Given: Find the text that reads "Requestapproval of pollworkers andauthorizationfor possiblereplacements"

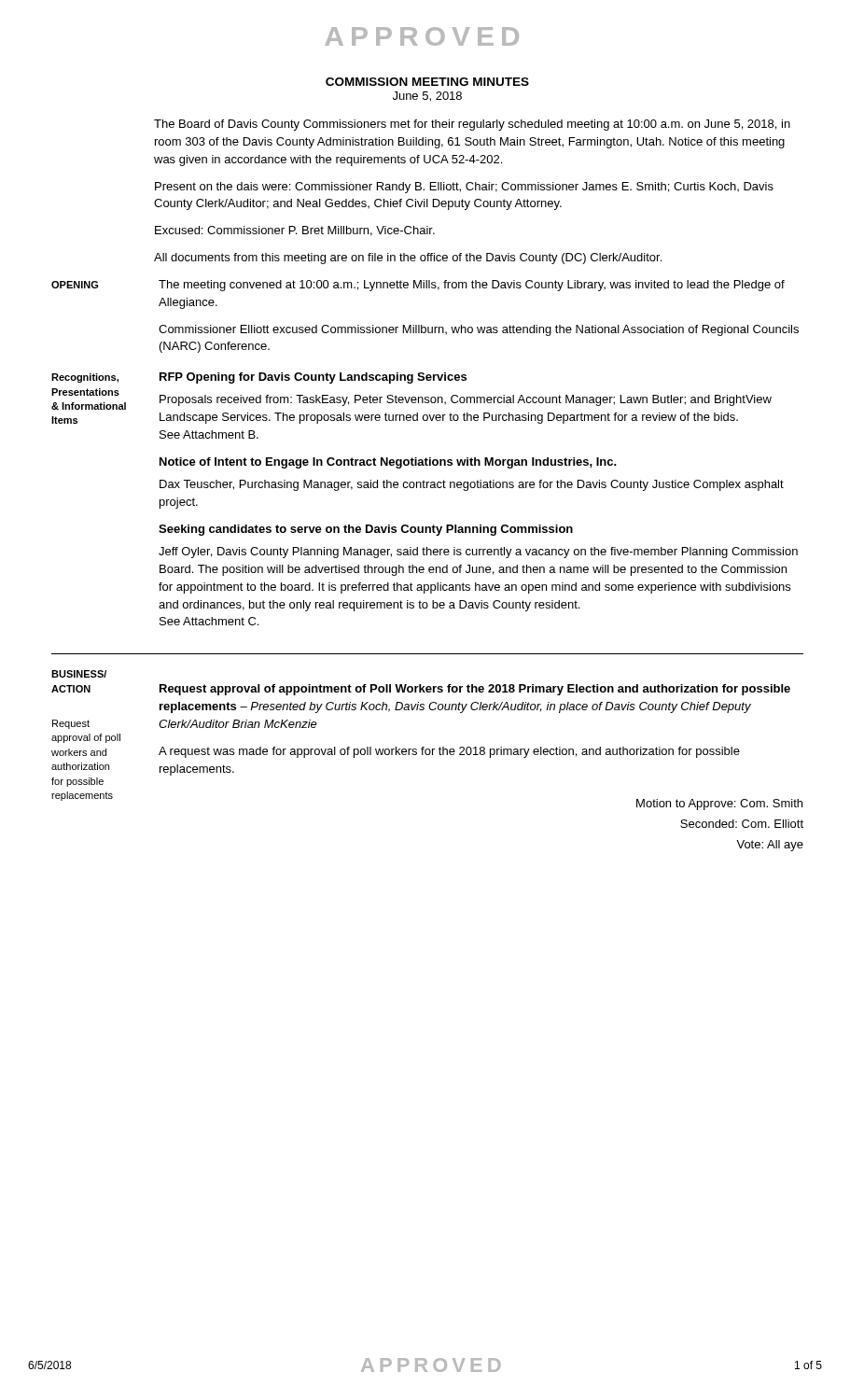Looking at the screenshot, I should tap(86, 759).
